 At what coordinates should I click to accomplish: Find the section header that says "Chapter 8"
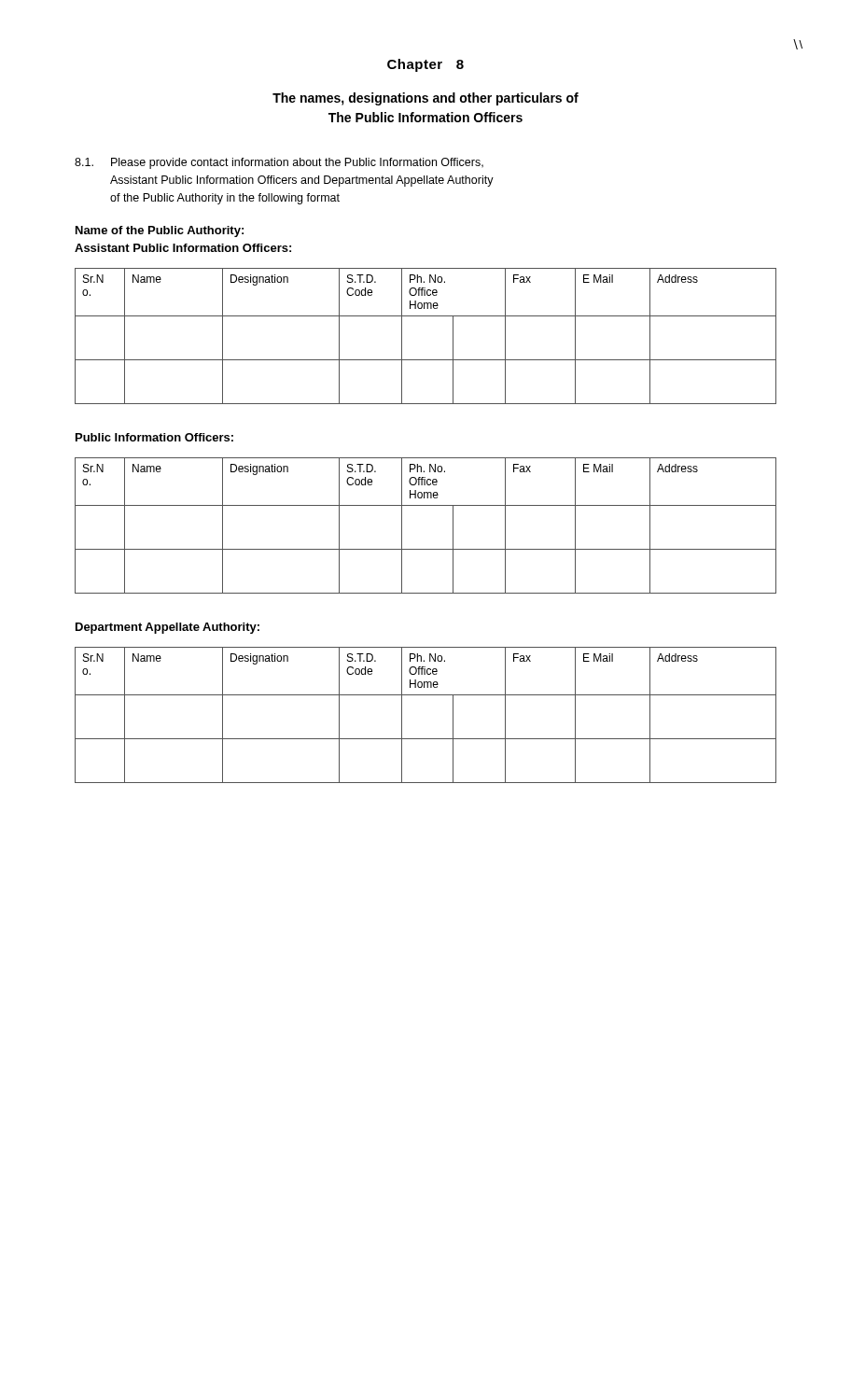pyautogui.click(x=426, y=64)
